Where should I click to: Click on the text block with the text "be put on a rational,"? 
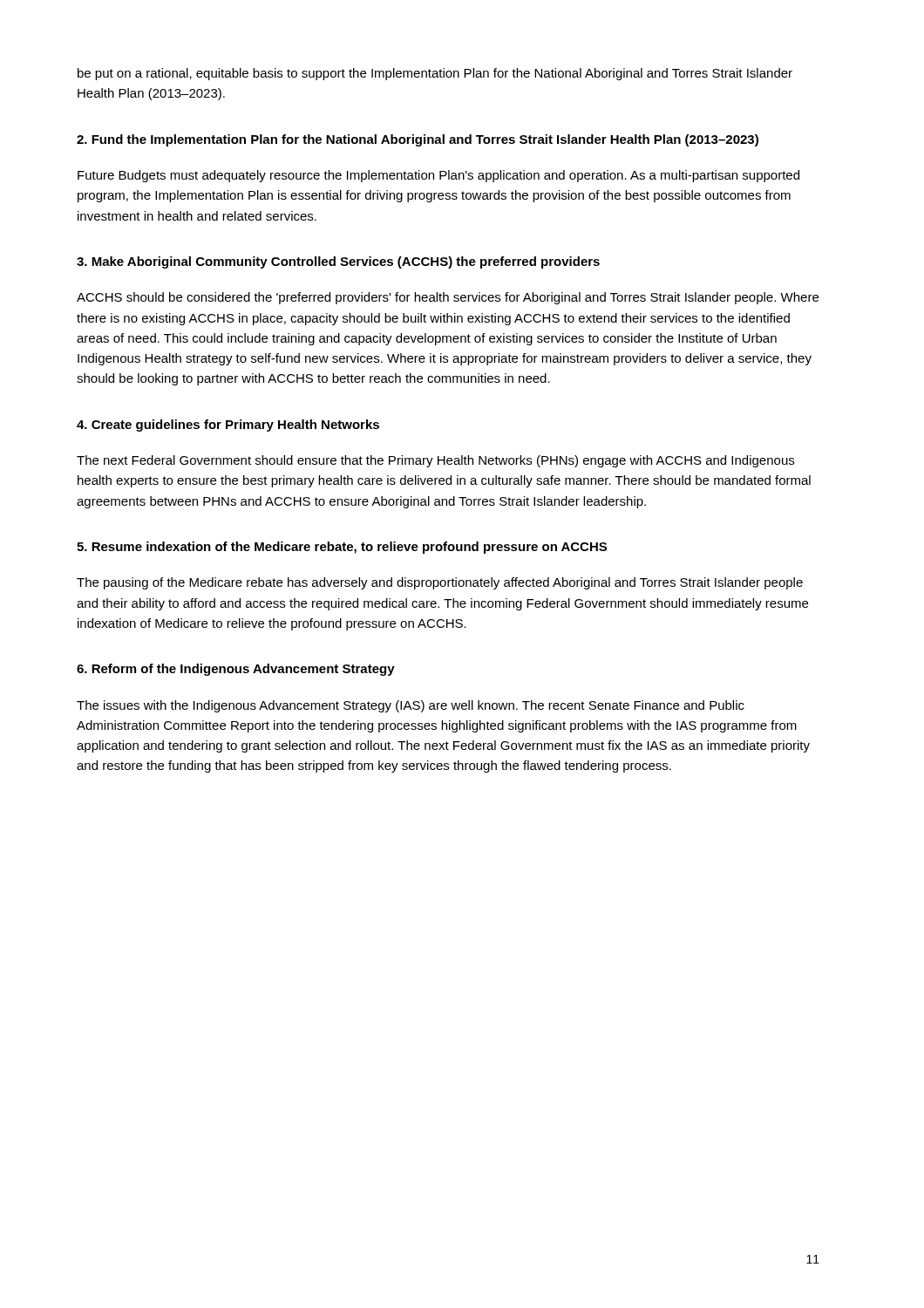pyautogui.click(x=435, y=83)
